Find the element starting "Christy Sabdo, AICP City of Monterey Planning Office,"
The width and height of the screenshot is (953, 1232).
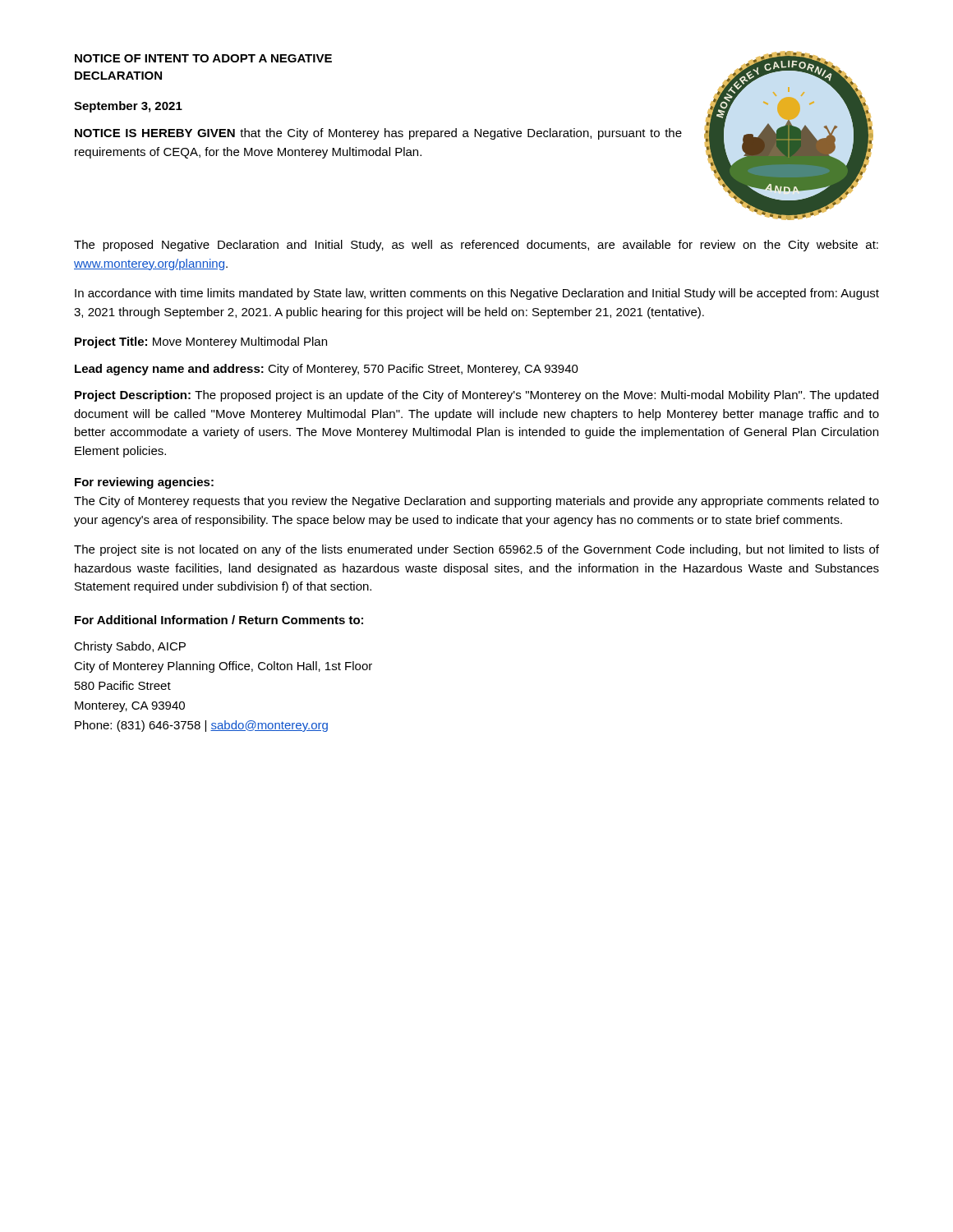(130, 647)
